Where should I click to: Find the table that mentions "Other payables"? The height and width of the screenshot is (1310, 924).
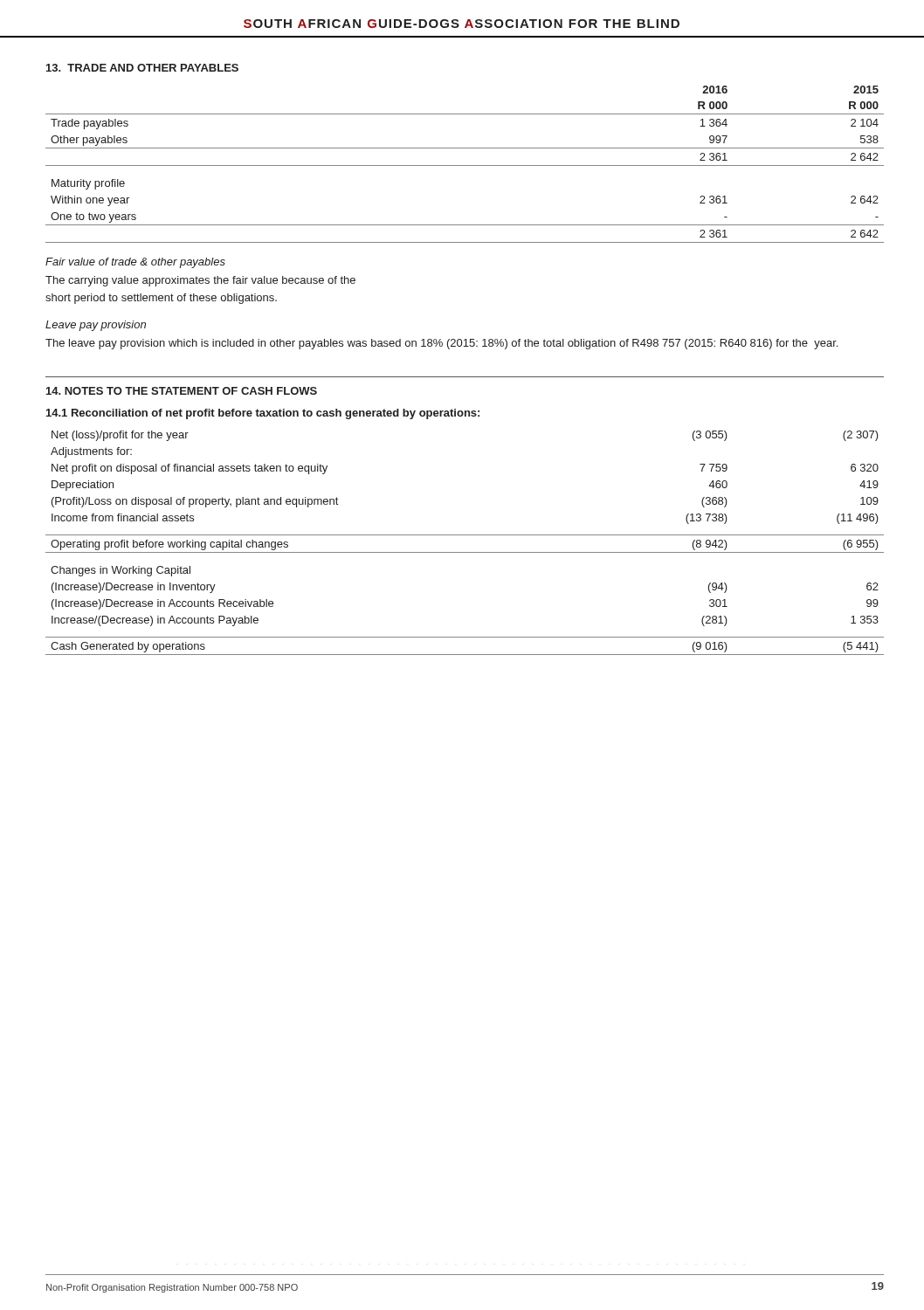465,162
